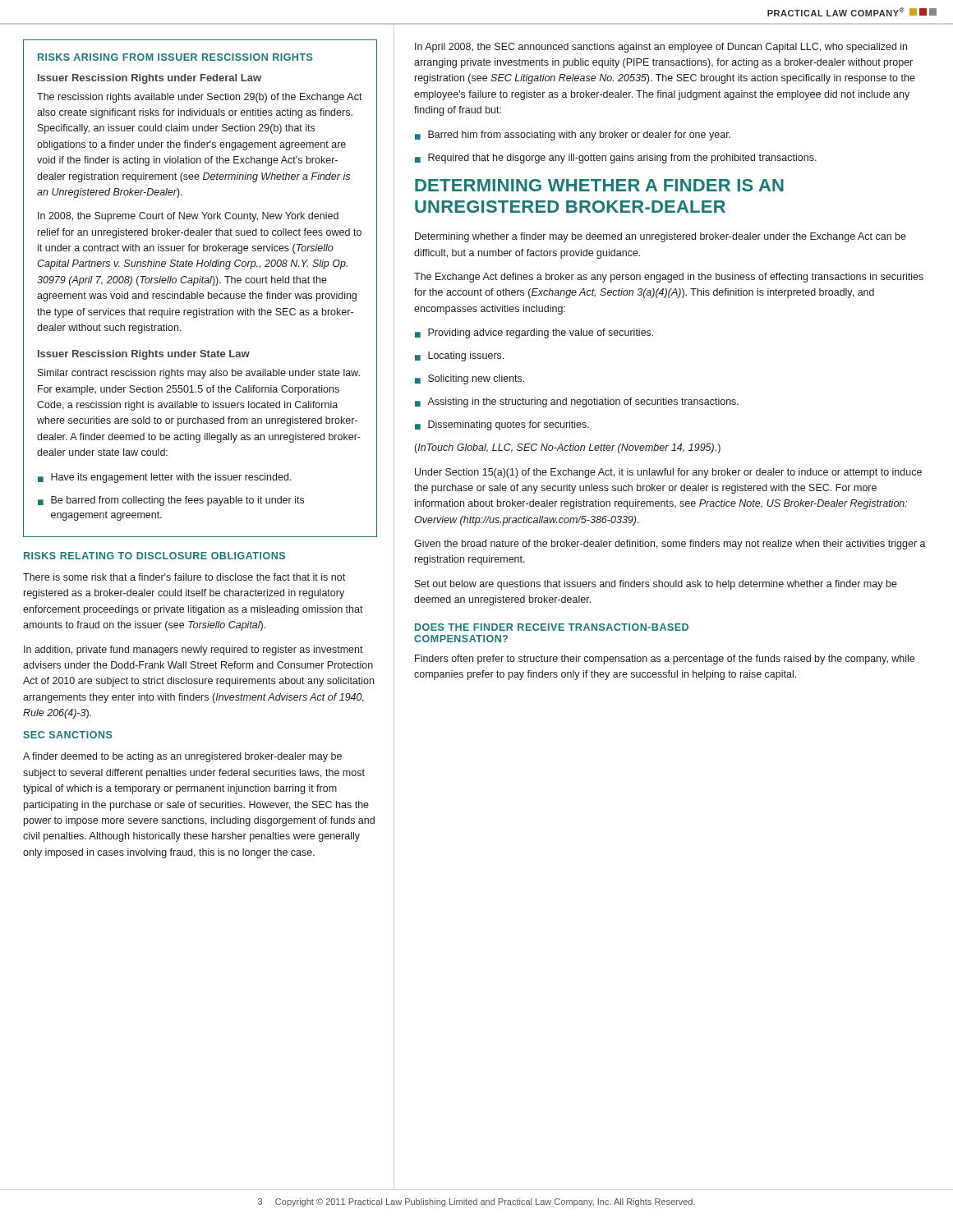Viewport: 953px width, 1232px height.
Task: Select the text block starting "Given the broad nature of"
Action: 672,552
